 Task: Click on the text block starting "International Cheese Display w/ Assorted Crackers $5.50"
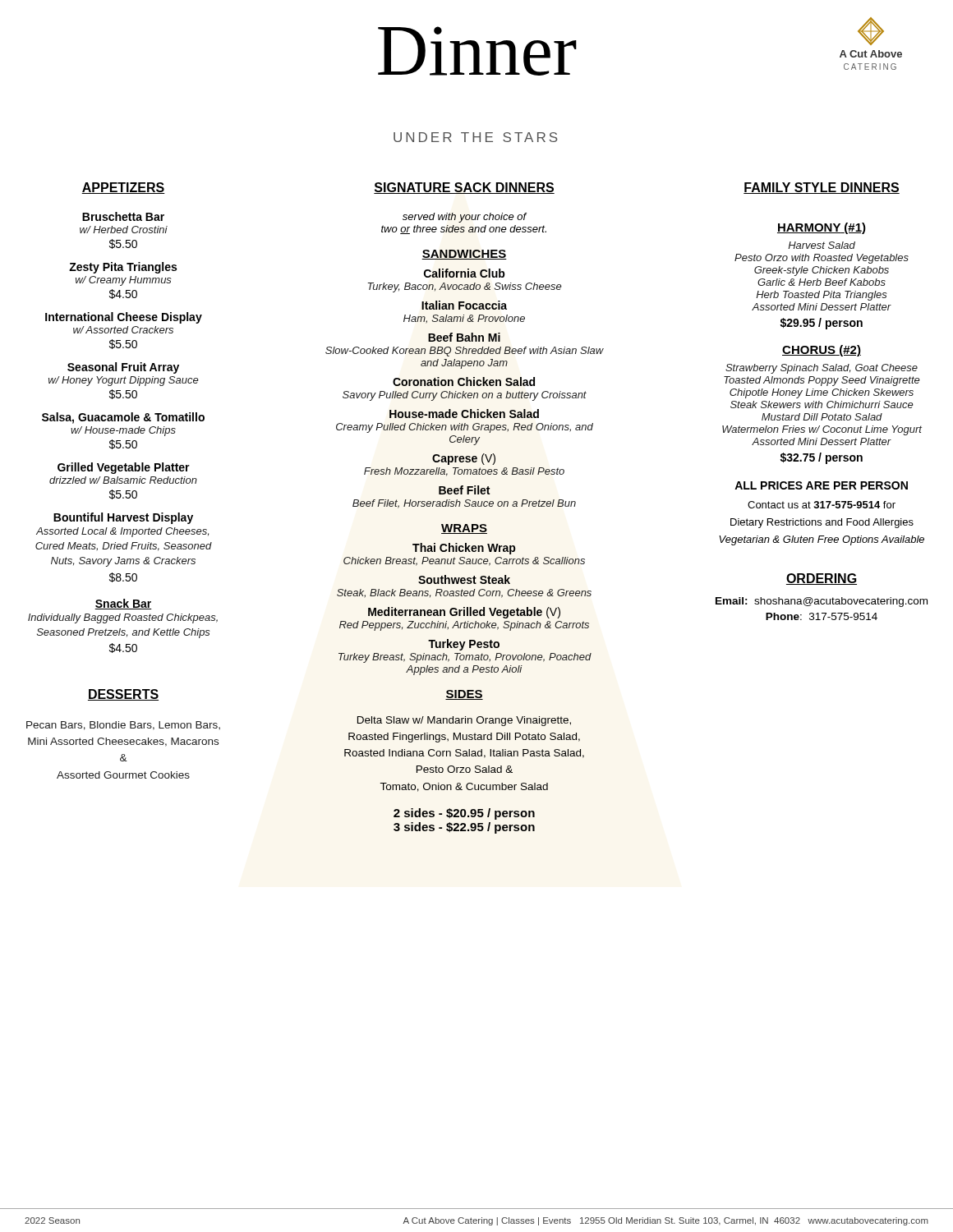click(x=123, y=331)
